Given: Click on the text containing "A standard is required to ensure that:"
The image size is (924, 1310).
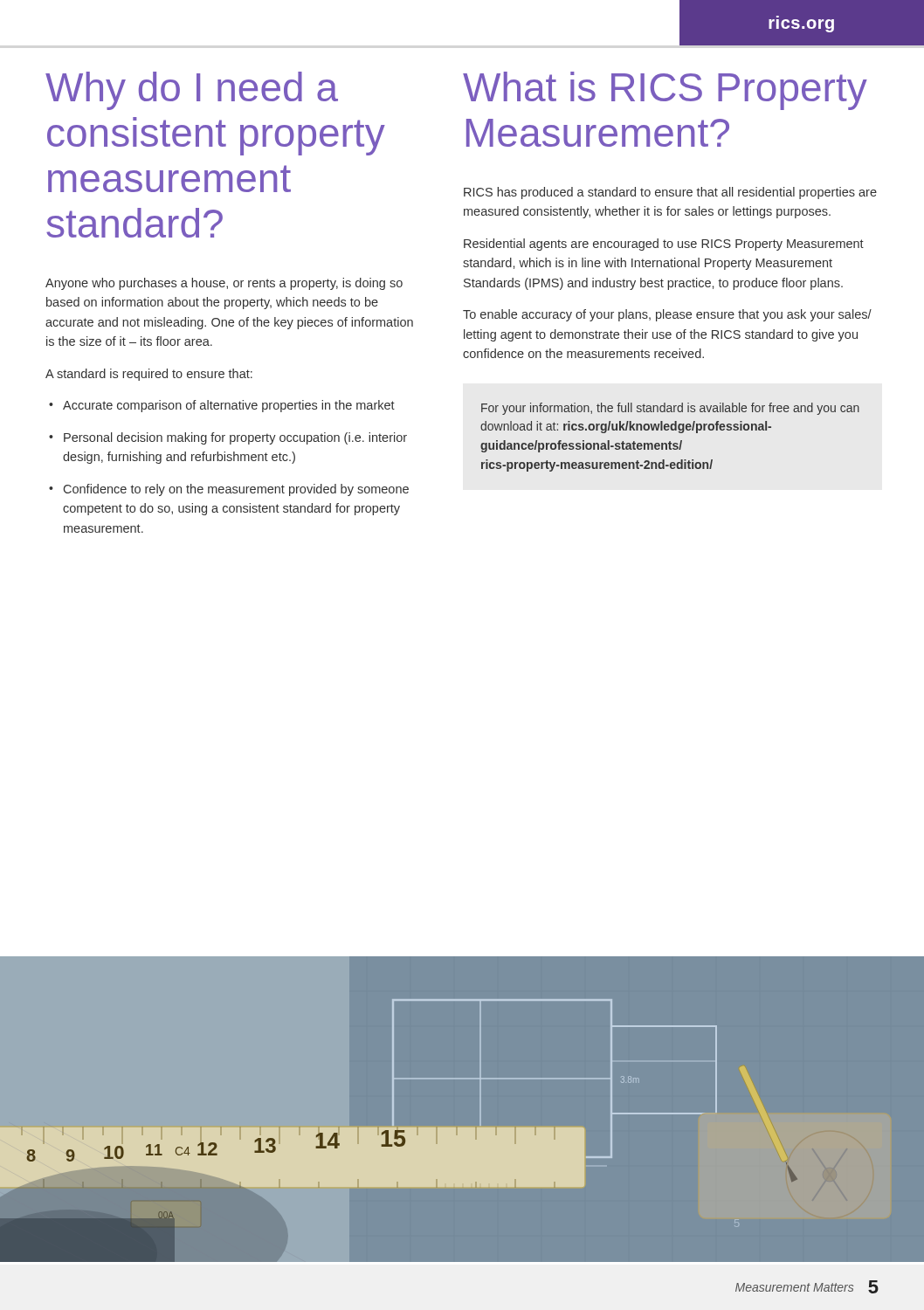Looking at the screenshot, I should (233, 374).
